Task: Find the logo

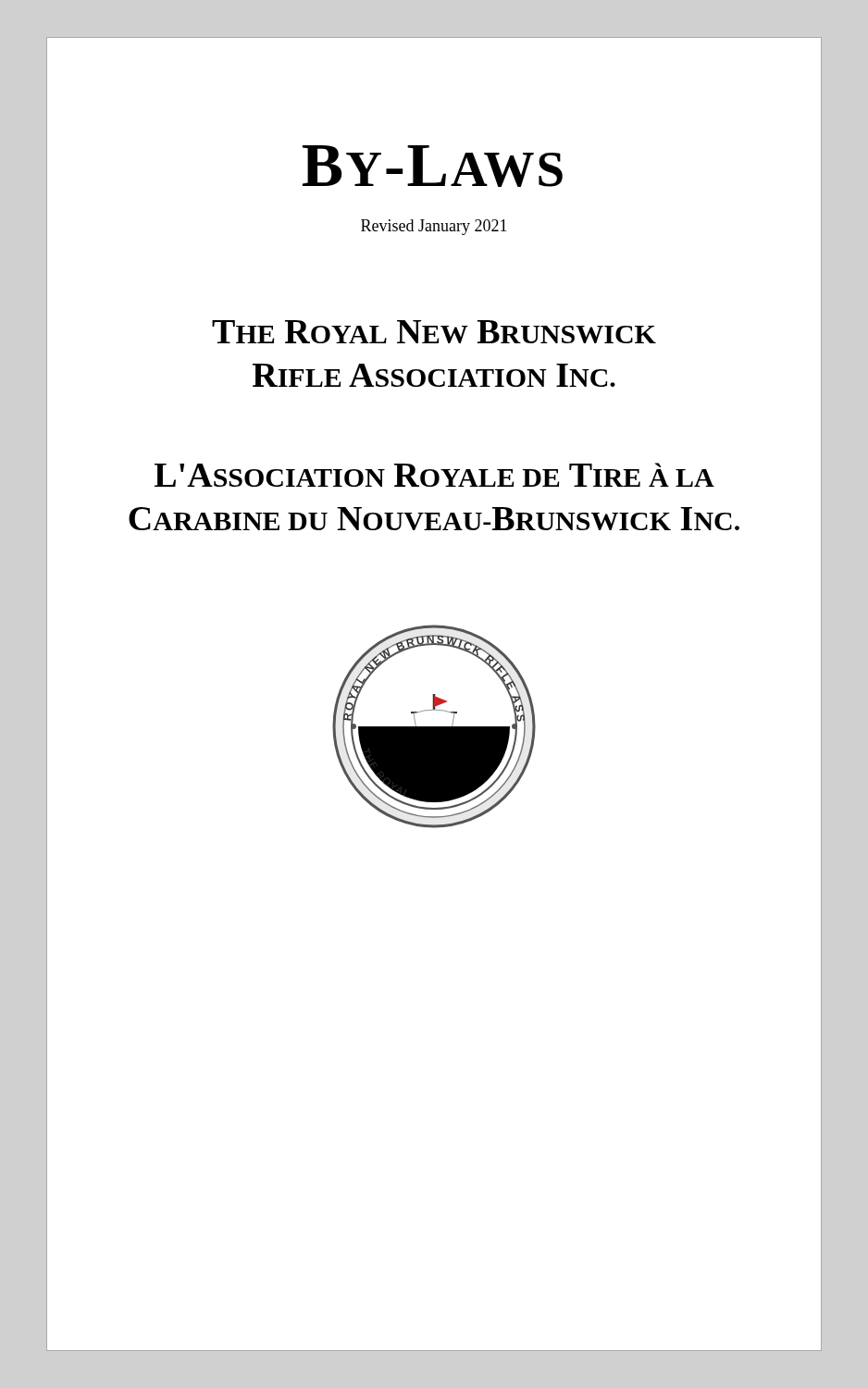Action: click(434, 728)
